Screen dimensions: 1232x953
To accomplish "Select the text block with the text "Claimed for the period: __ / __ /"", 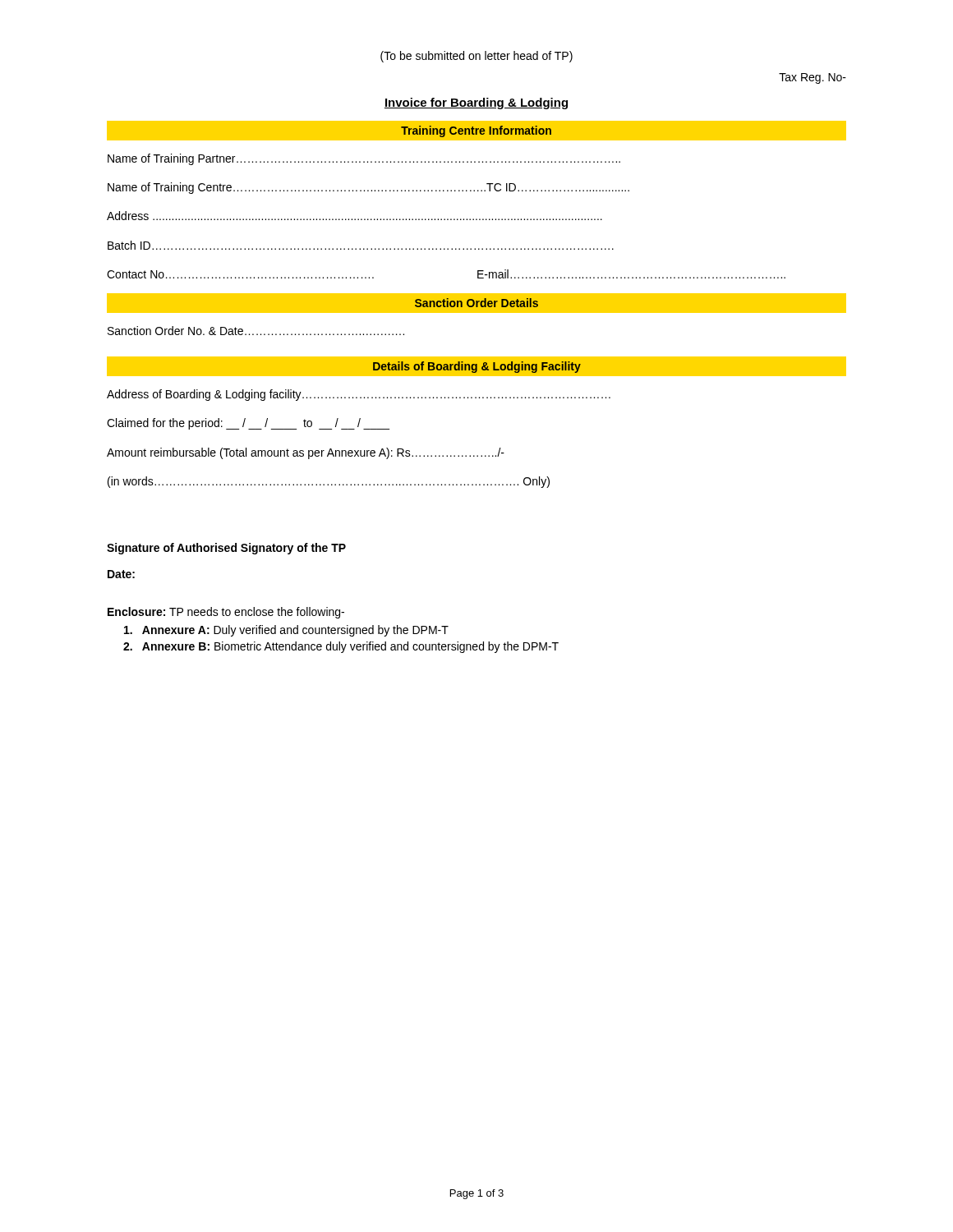I will coord(248,423).
